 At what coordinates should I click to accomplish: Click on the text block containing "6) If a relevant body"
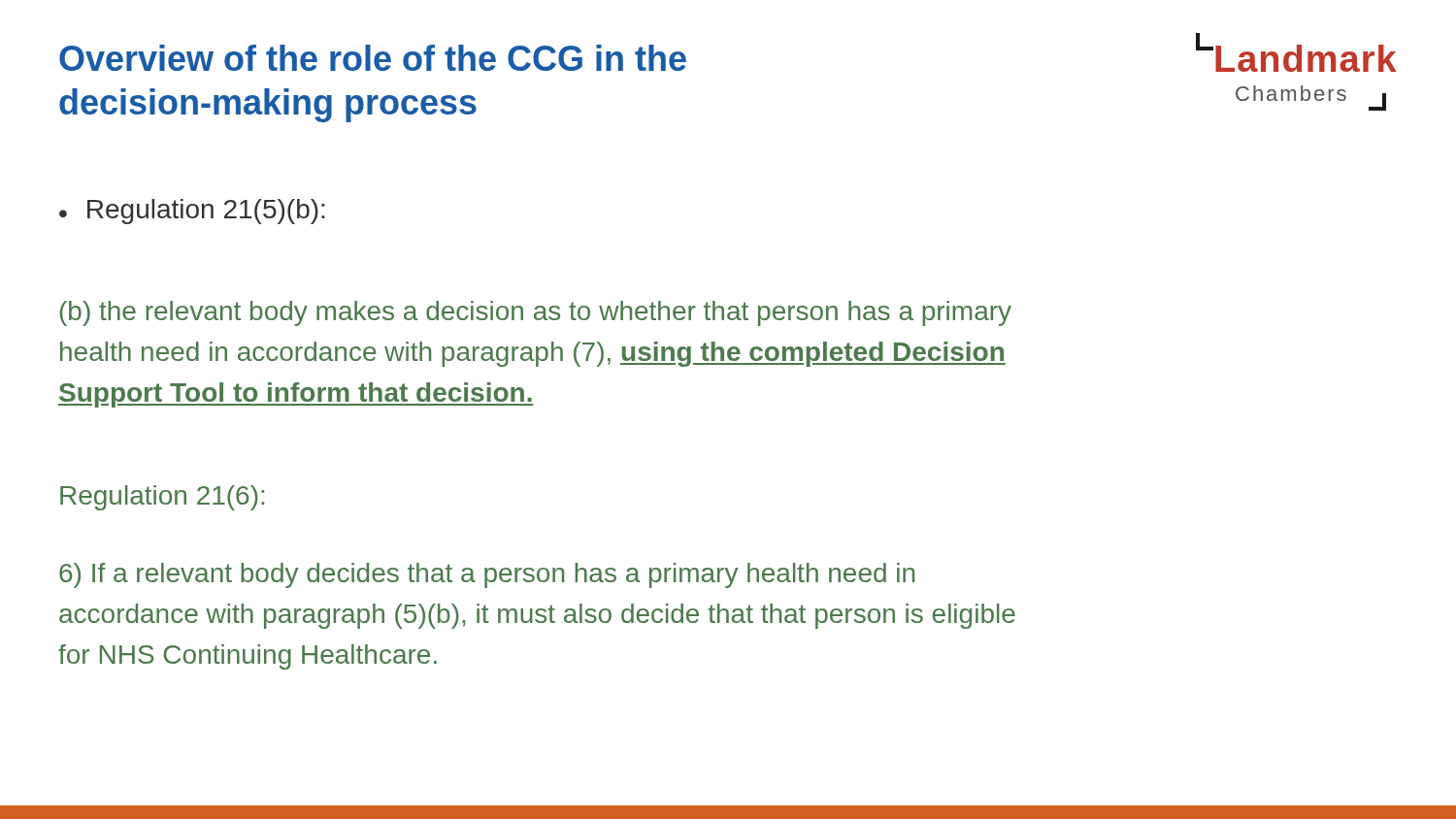tap(537, 614)
